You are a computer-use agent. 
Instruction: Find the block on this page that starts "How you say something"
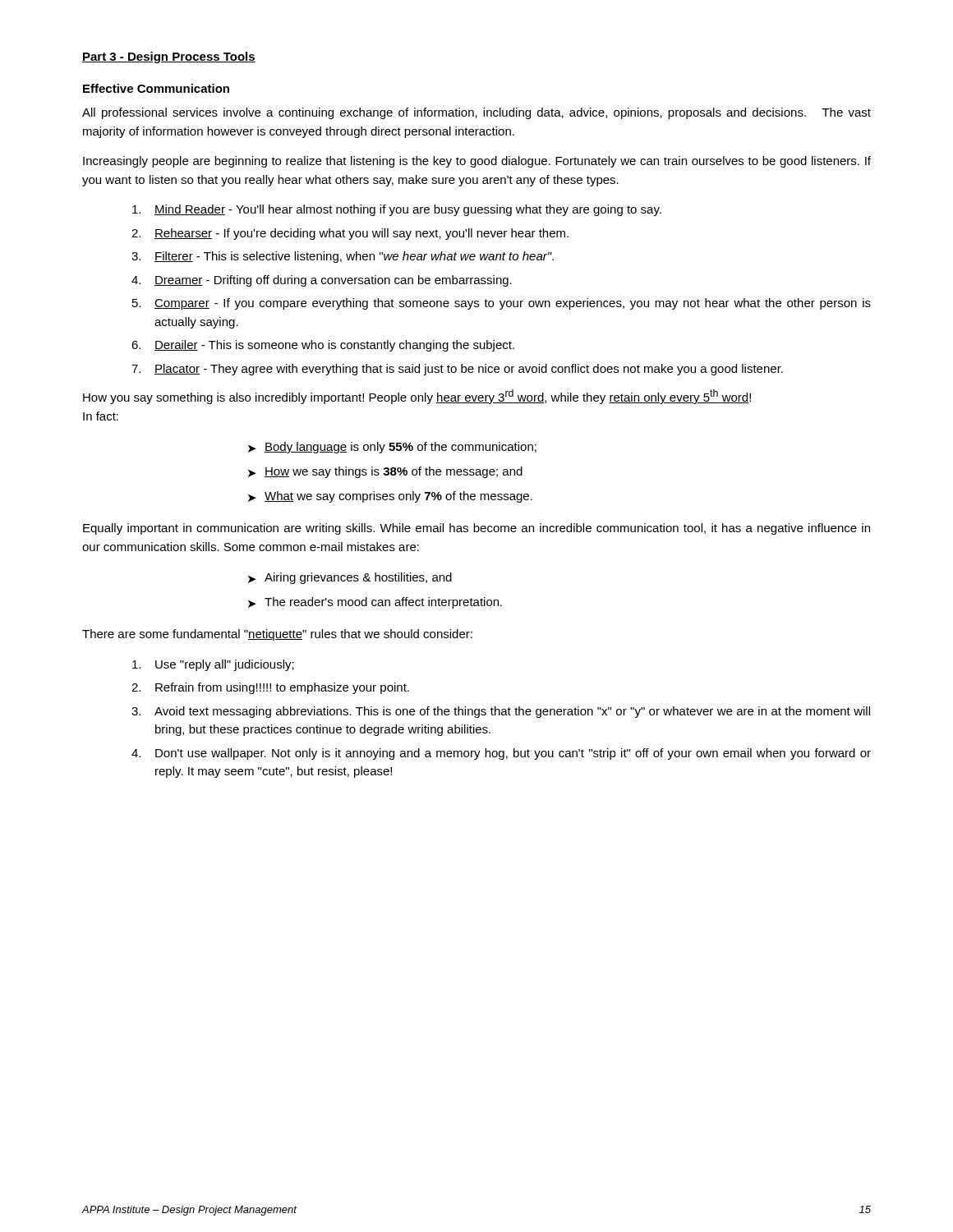point(417,405)
